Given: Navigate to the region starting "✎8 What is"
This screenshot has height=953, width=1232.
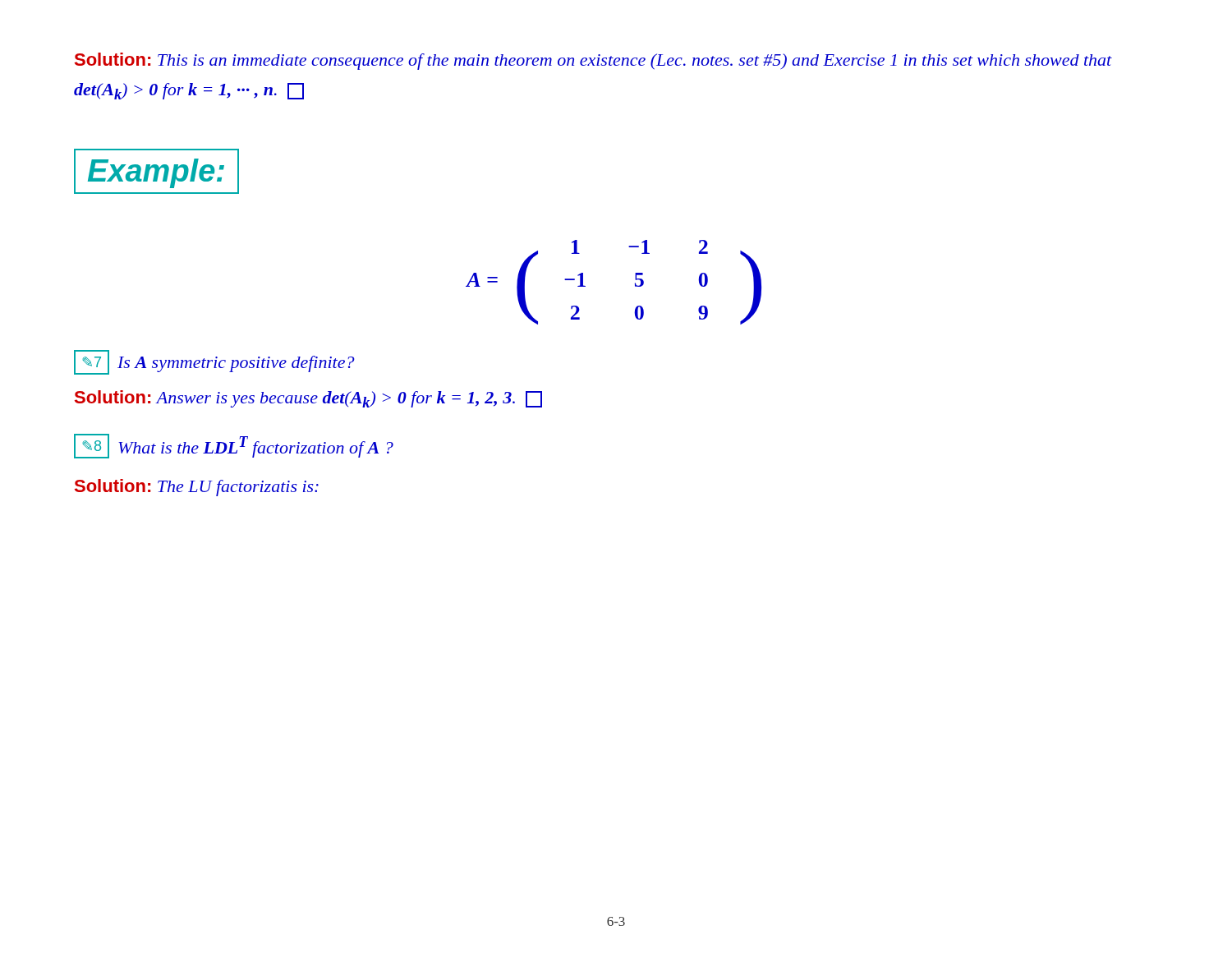Looking at the screenshot, I should click(234, 446).
